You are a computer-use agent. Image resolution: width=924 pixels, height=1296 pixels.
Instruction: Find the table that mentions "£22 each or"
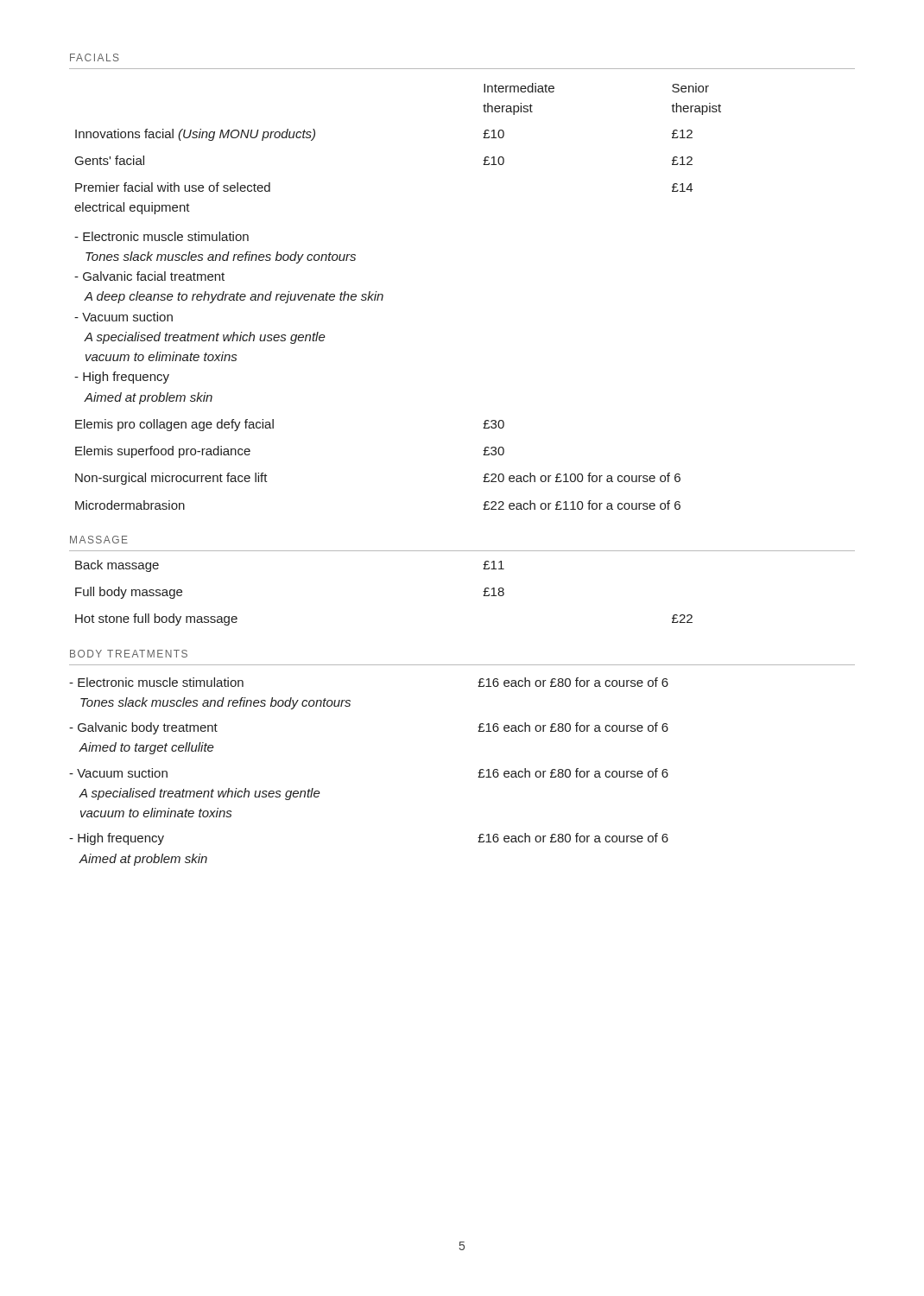462,294
